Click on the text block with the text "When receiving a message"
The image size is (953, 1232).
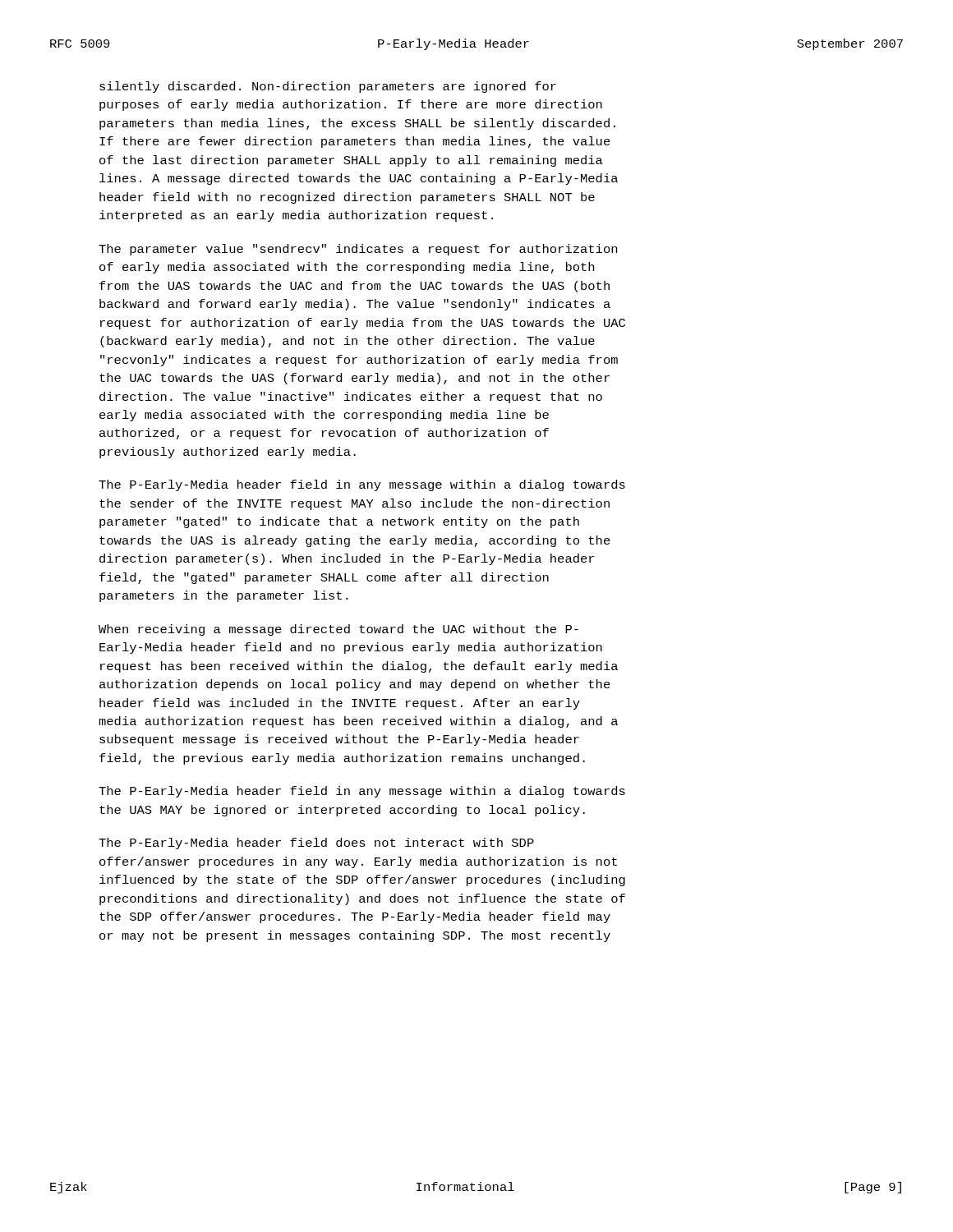pyautogui.click(x=358, y=694)
